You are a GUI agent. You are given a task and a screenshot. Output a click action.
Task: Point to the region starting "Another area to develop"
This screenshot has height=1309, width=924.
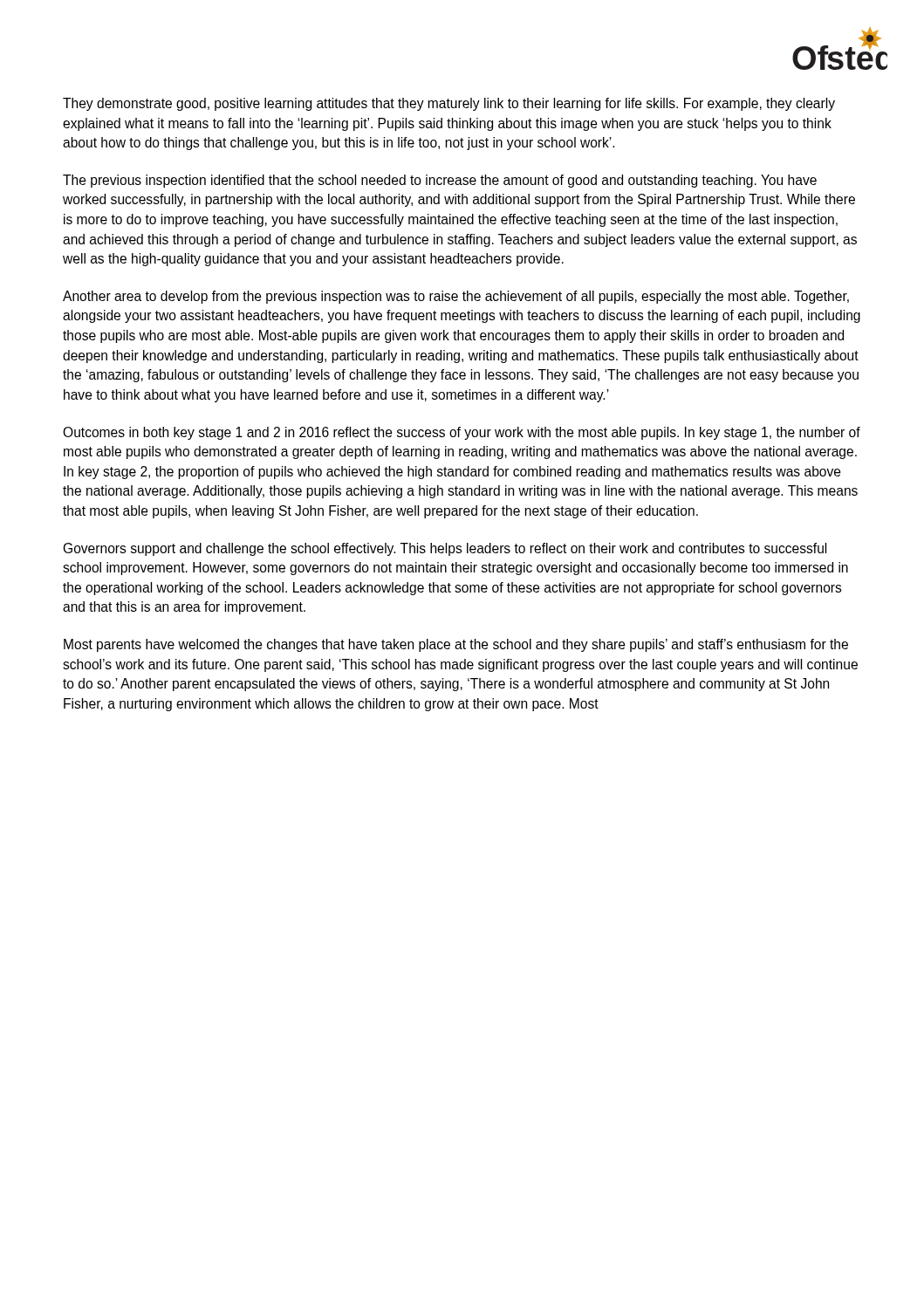pos(462,346)
